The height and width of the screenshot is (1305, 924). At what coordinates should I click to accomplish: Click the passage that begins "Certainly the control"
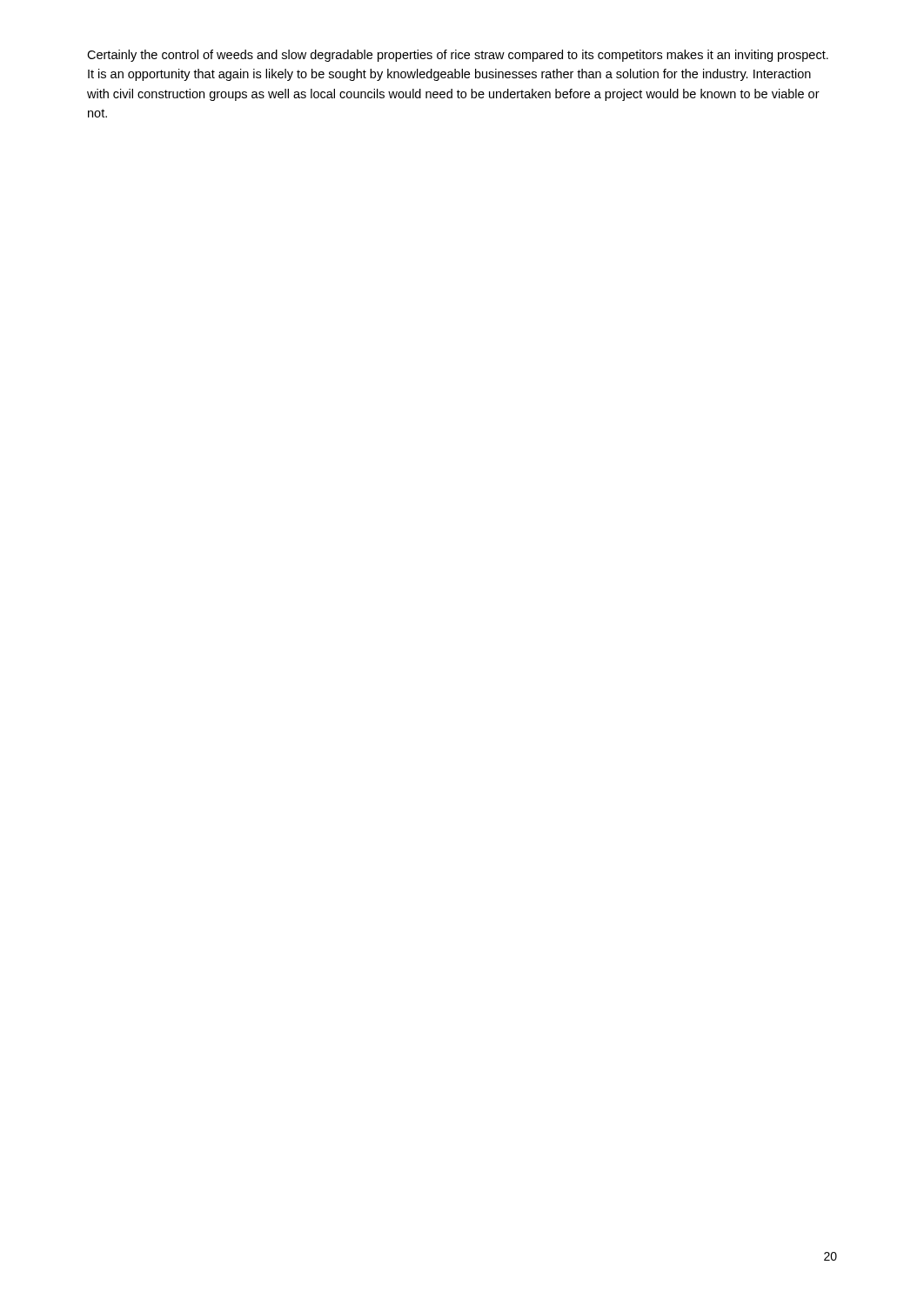458,84
